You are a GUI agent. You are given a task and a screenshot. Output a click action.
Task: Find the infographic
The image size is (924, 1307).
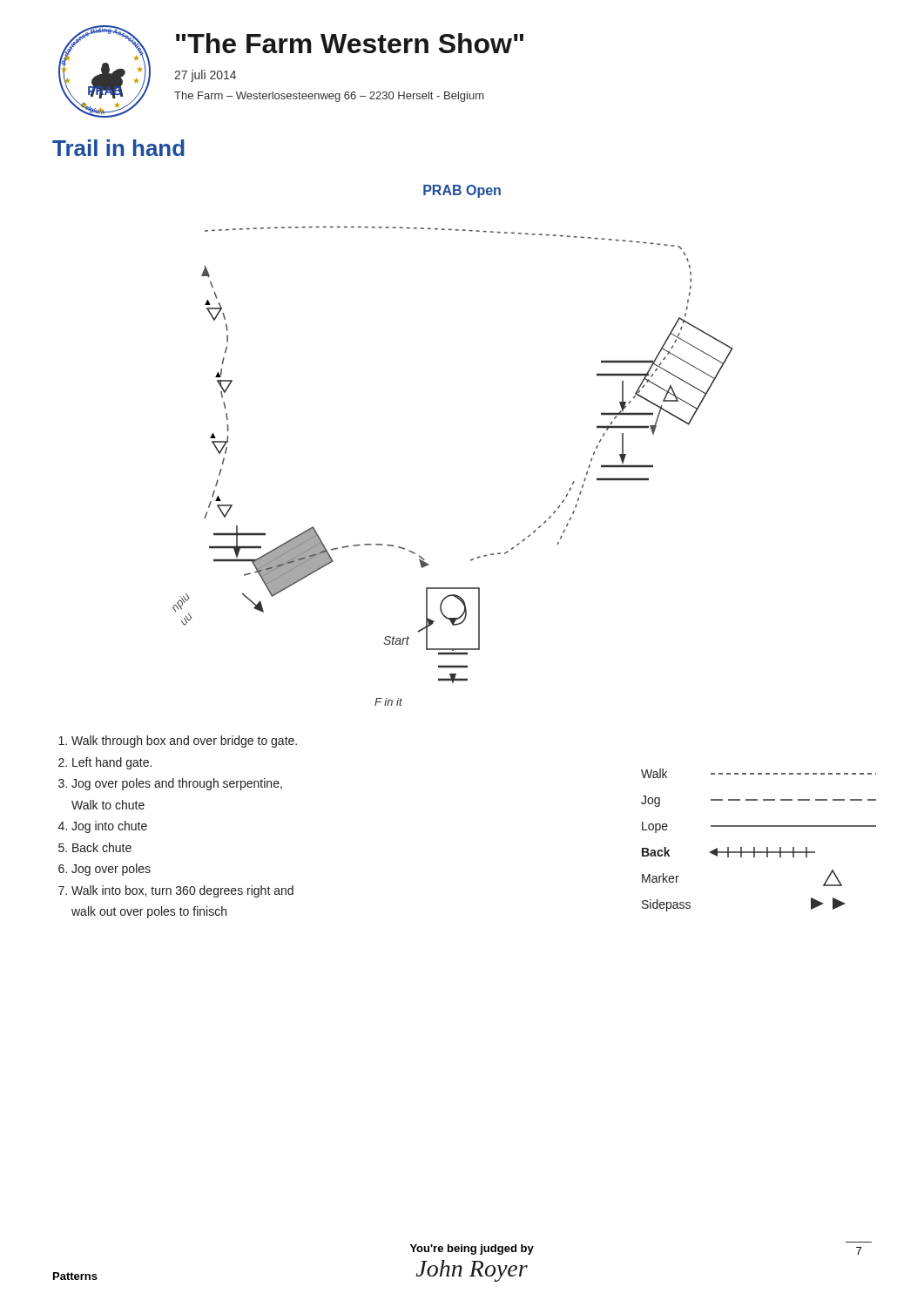759,840
